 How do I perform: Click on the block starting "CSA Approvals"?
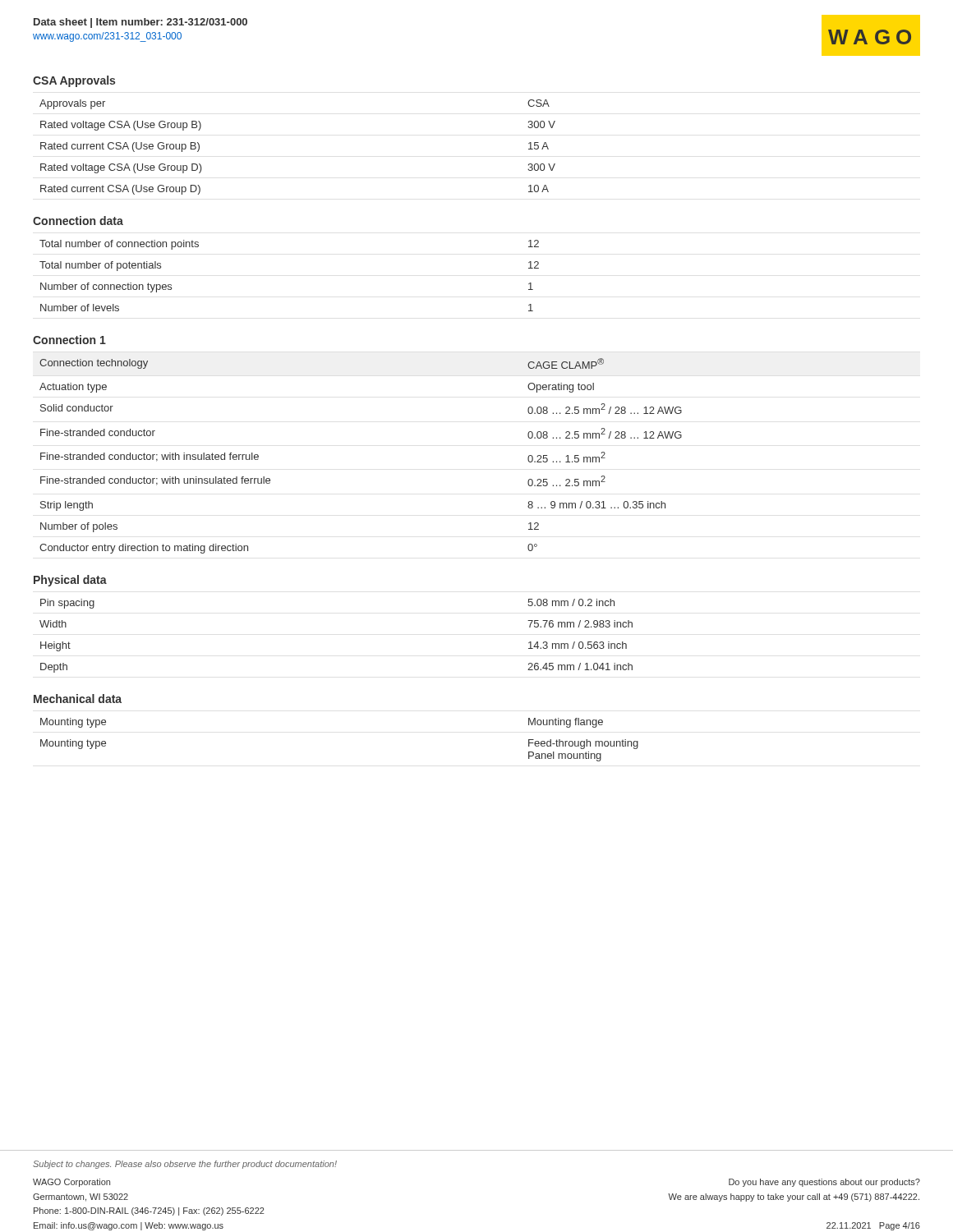74,81
